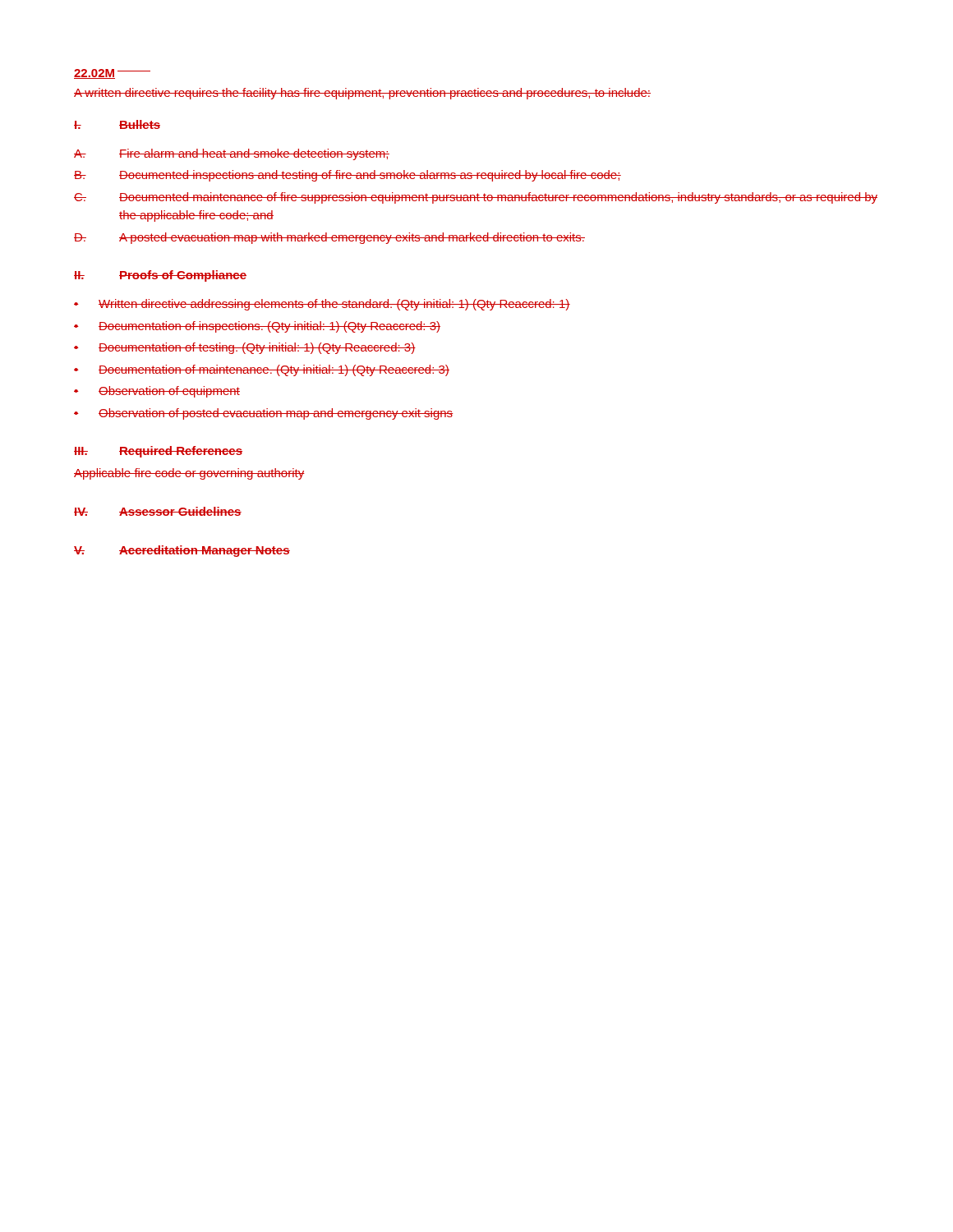Point to the block beginning "C. Documented maintenance of"
Screen dimensions: 1232x953
tap(476, 206)
